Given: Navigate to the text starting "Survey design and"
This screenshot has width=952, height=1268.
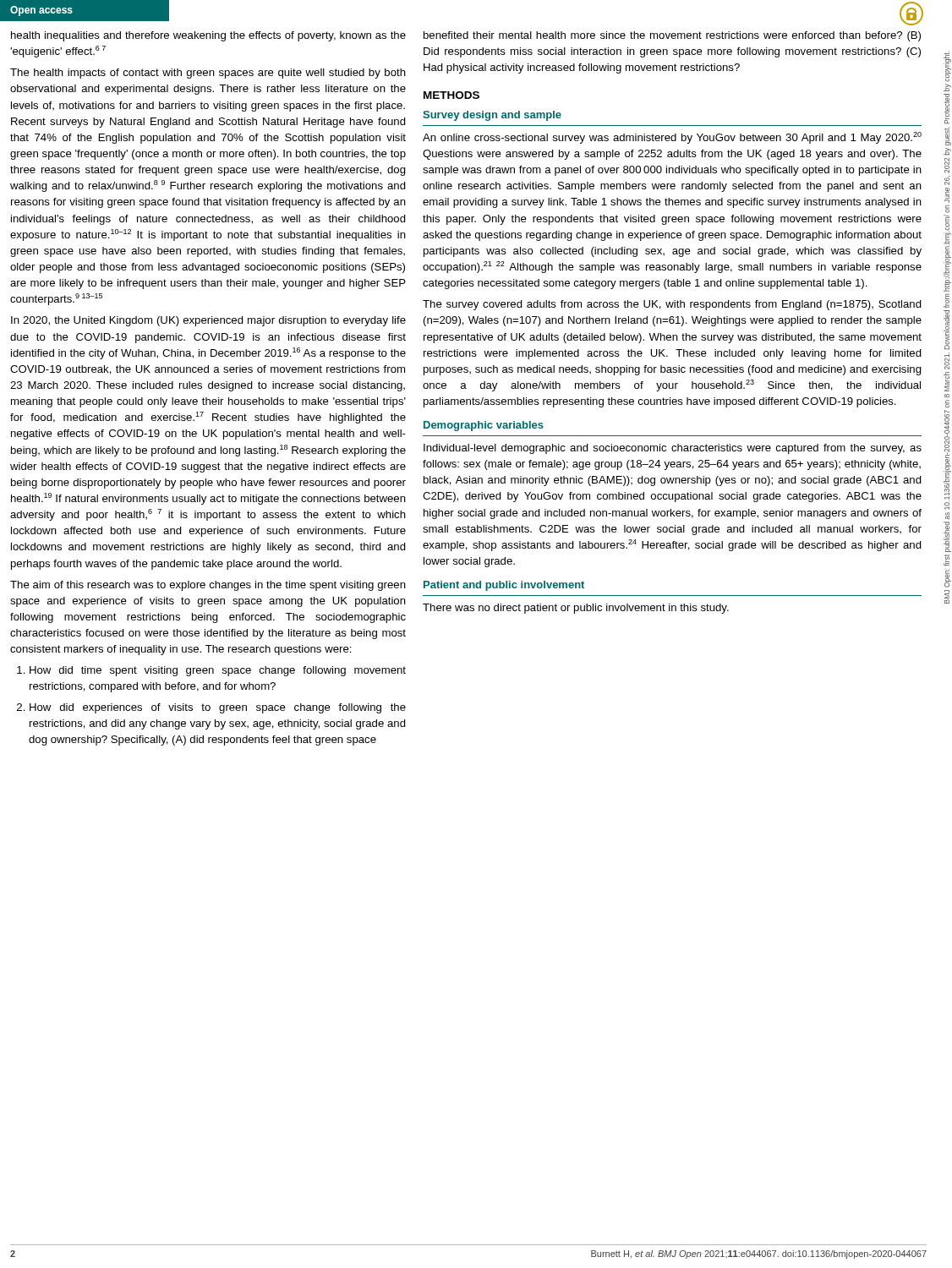Looking at the screenshot, I should click(x=492, y=115).
